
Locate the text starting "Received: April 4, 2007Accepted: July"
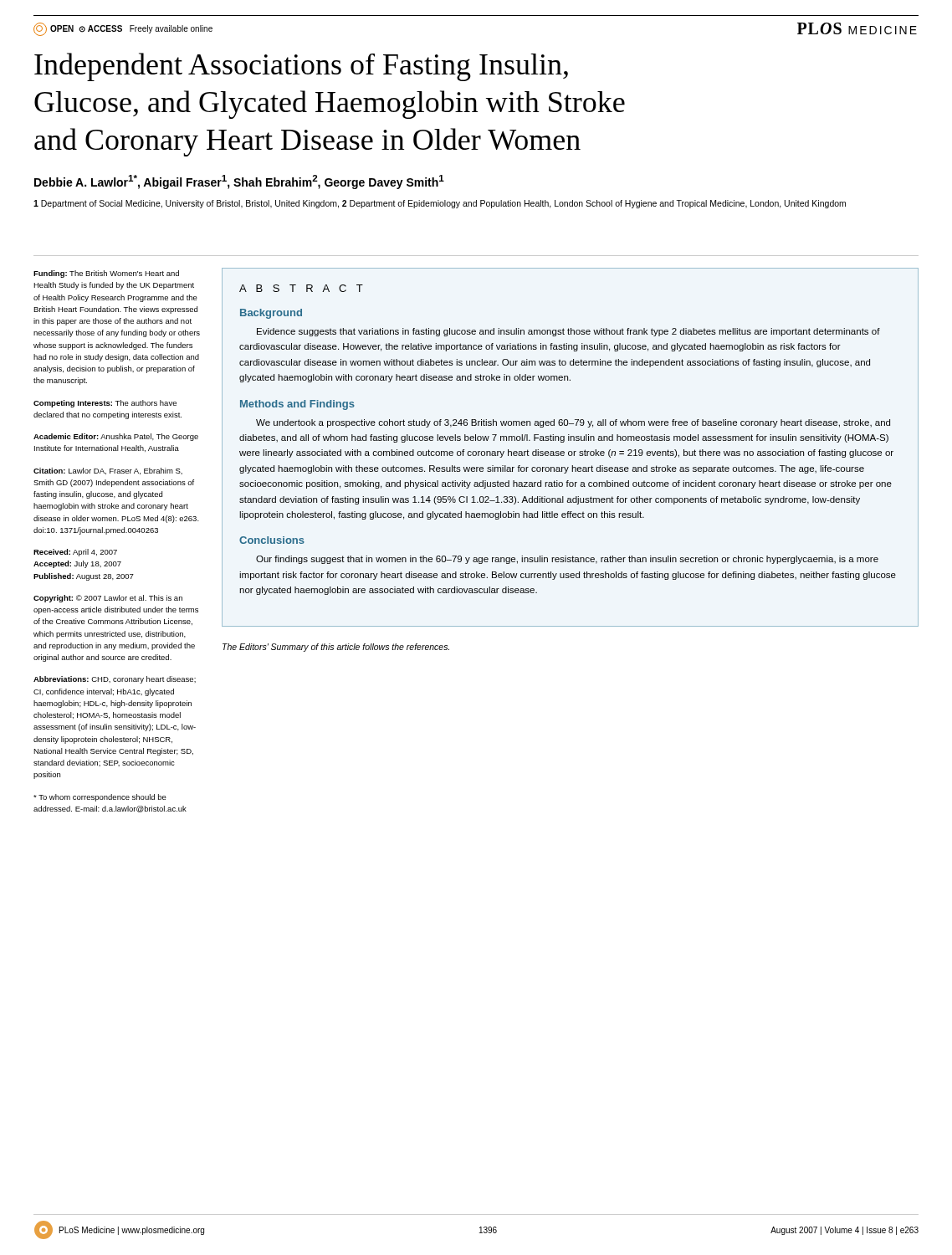[117, 564]
